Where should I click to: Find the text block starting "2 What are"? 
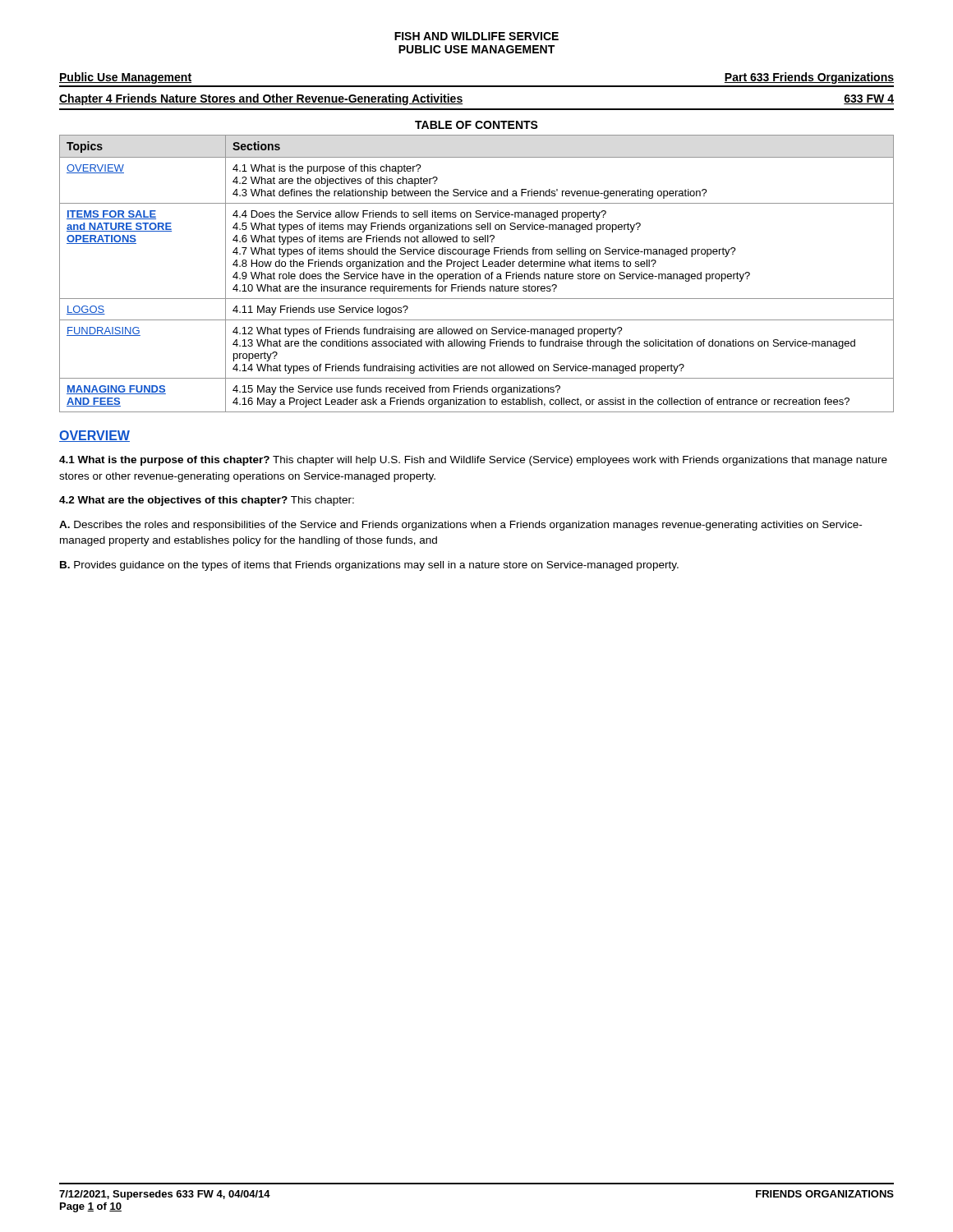207,500
